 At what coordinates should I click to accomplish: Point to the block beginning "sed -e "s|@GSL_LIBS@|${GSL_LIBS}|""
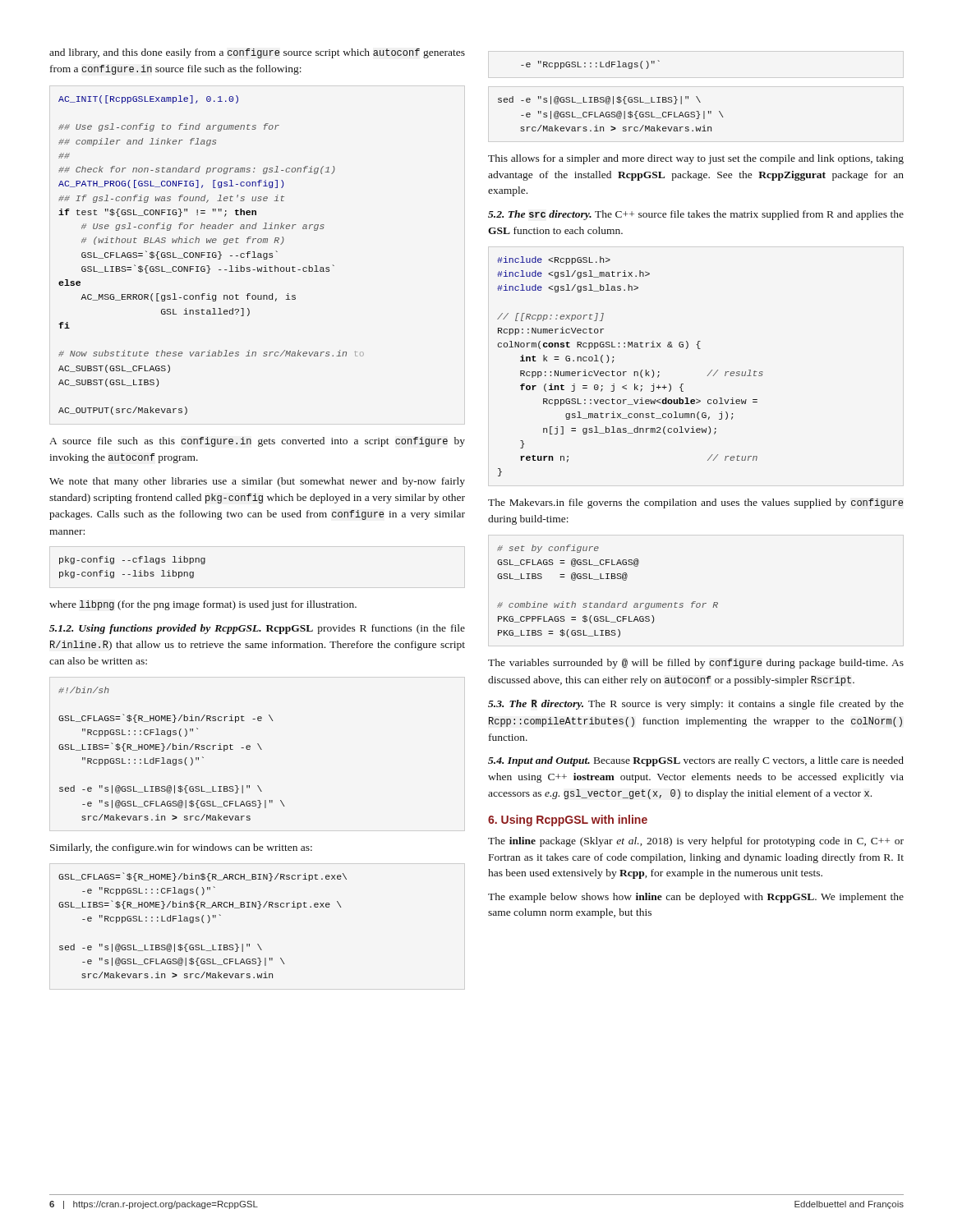[x=610, y=114]
